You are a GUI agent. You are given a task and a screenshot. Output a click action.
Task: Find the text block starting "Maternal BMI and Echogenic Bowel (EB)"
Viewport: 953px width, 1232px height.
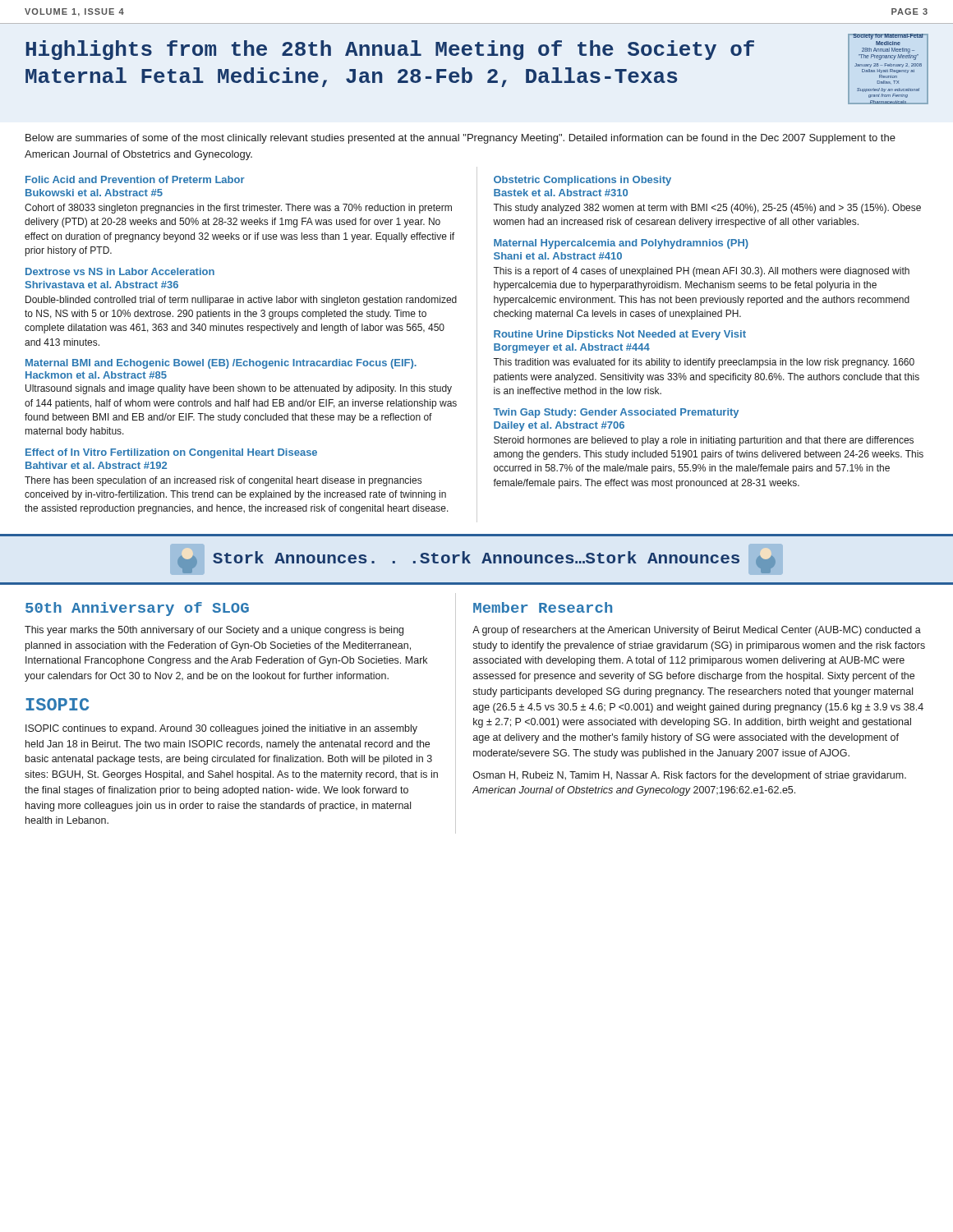[221, 369]
